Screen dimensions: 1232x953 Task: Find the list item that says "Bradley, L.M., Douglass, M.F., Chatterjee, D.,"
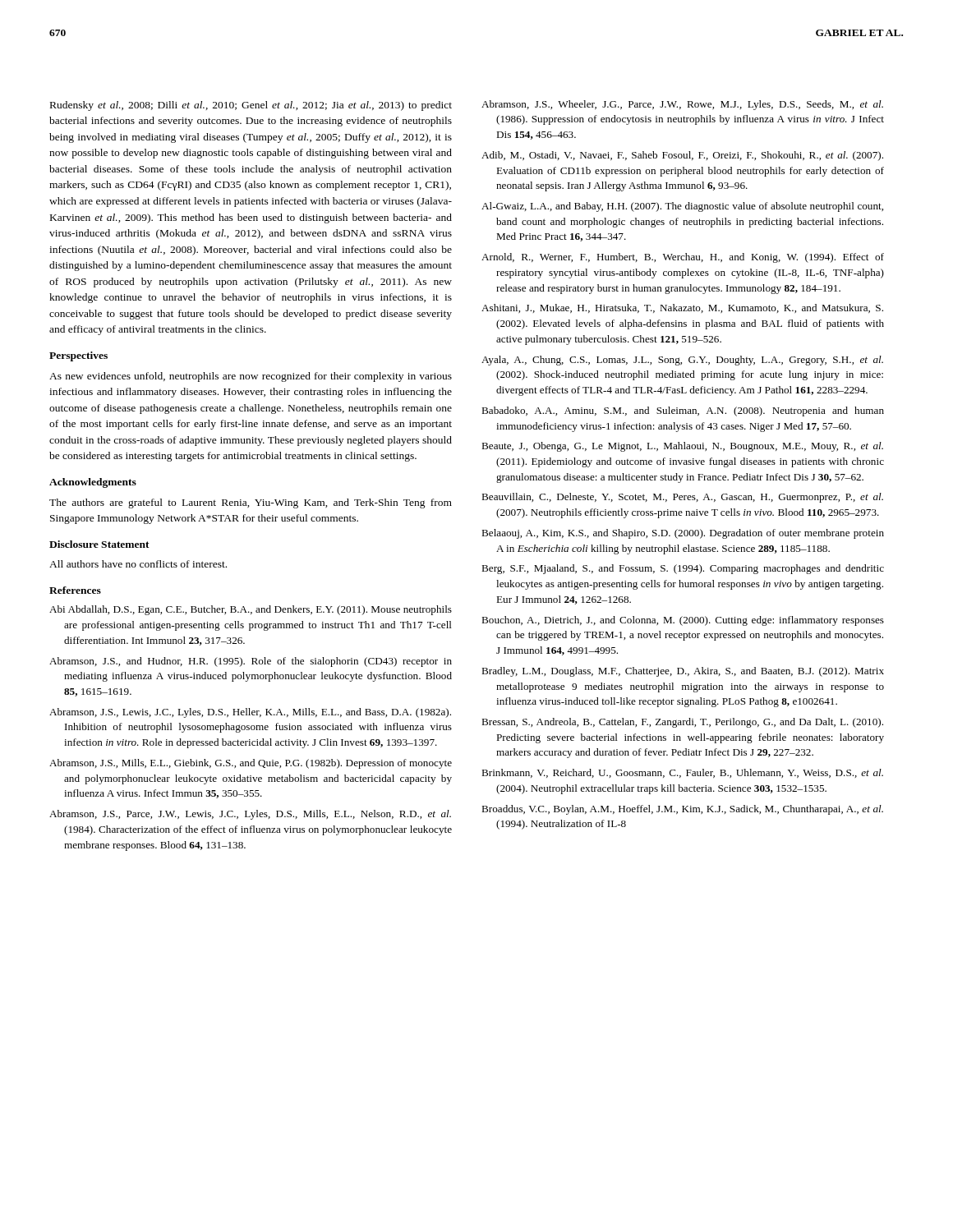click(x=683, y=686)
